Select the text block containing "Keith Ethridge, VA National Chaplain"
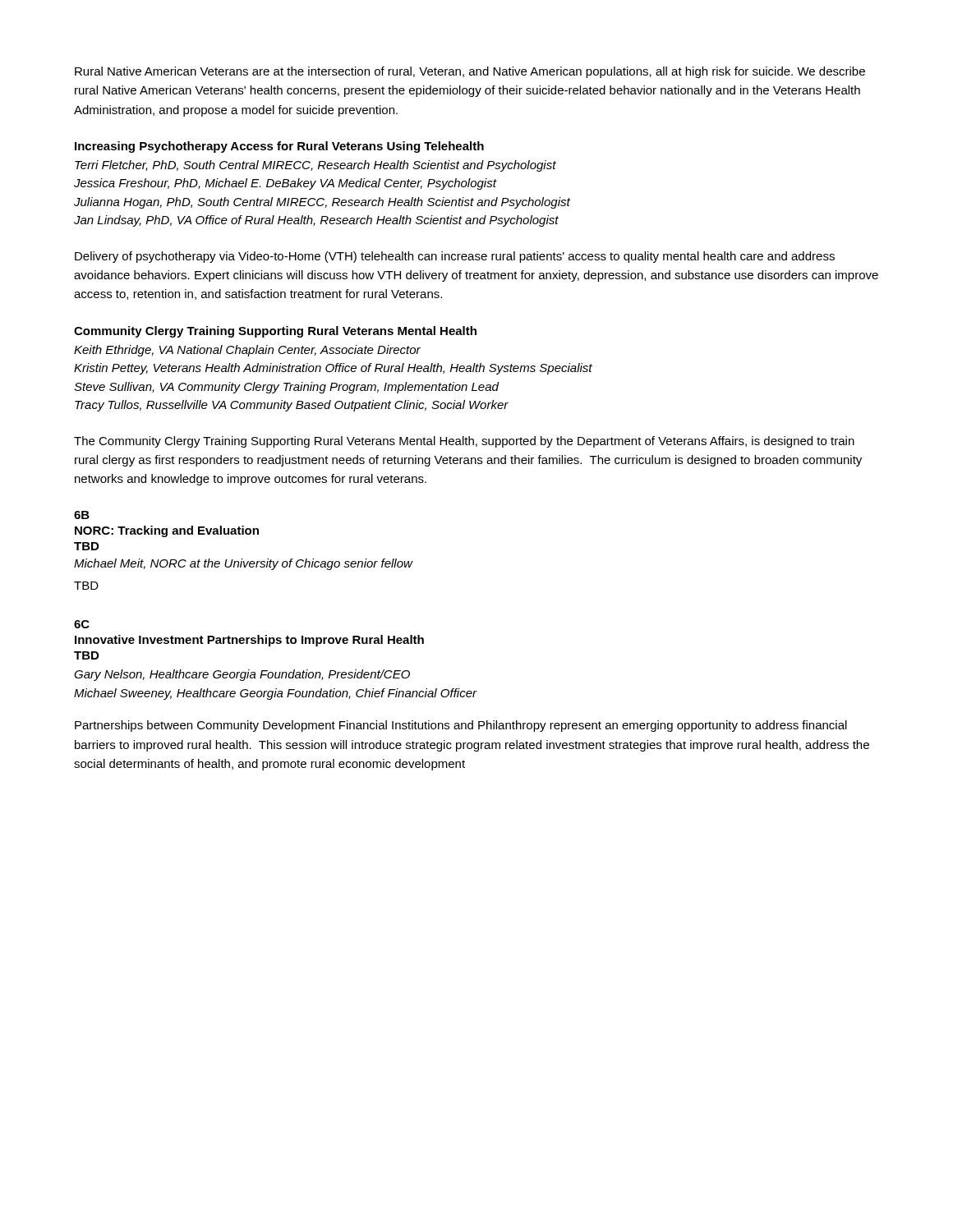This screenshot has width=953, height=1232. click(x=476, y=377)
